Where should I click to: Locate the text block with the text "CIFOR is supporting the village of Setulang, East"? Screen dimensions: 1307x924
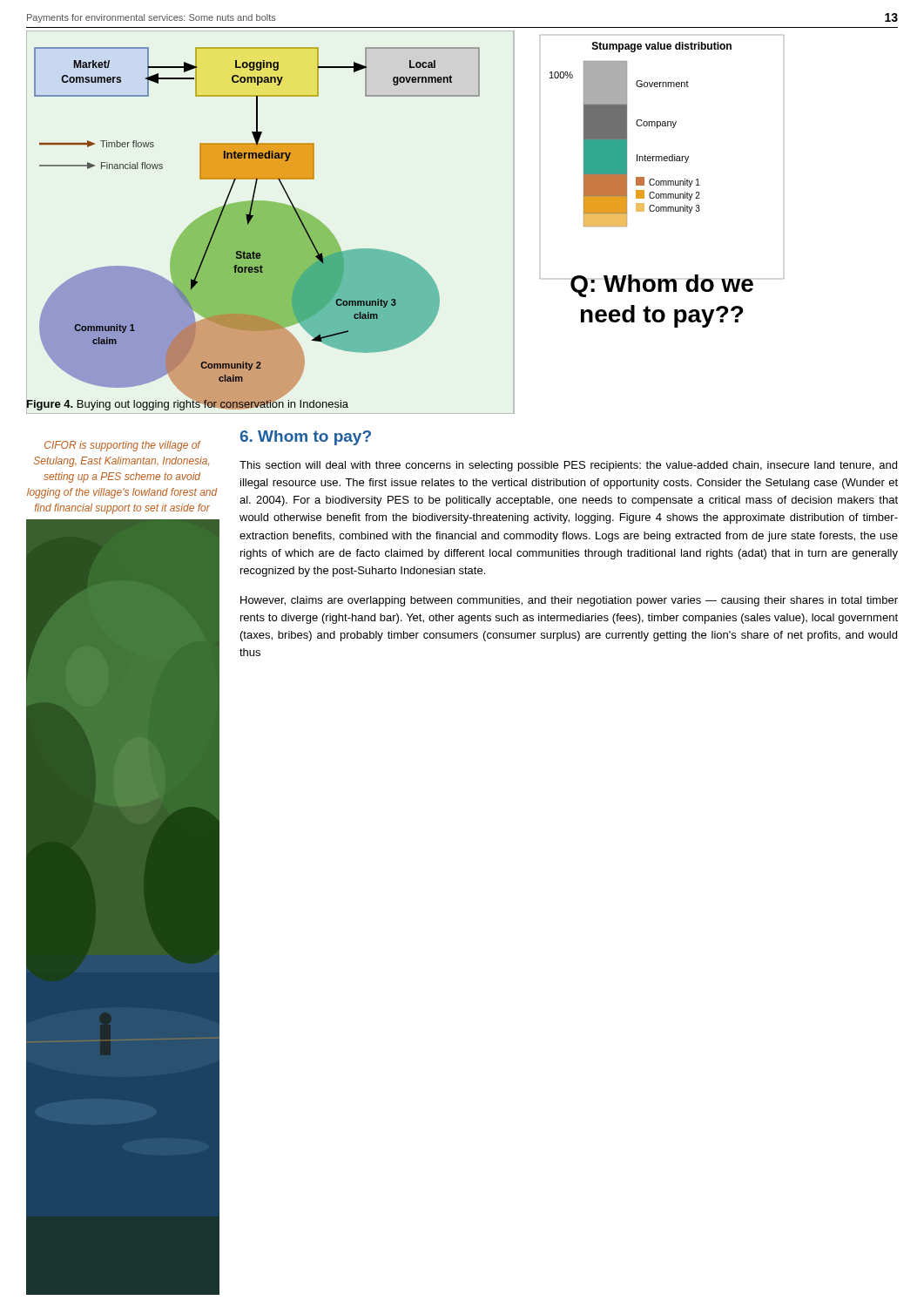pos(122,485)
